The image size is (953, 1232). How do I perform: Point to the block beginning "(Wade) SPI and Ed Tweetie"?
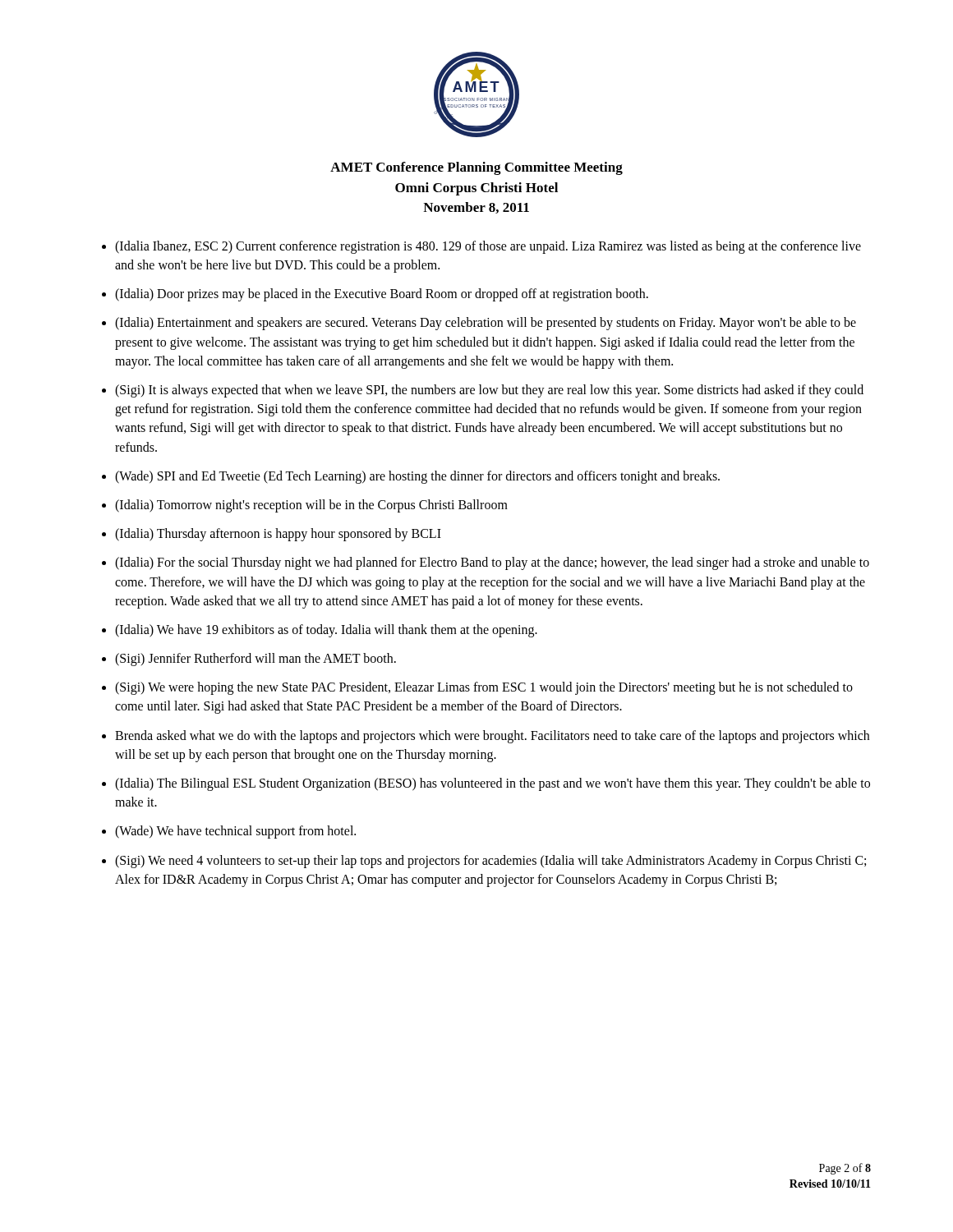click(418, 476)
